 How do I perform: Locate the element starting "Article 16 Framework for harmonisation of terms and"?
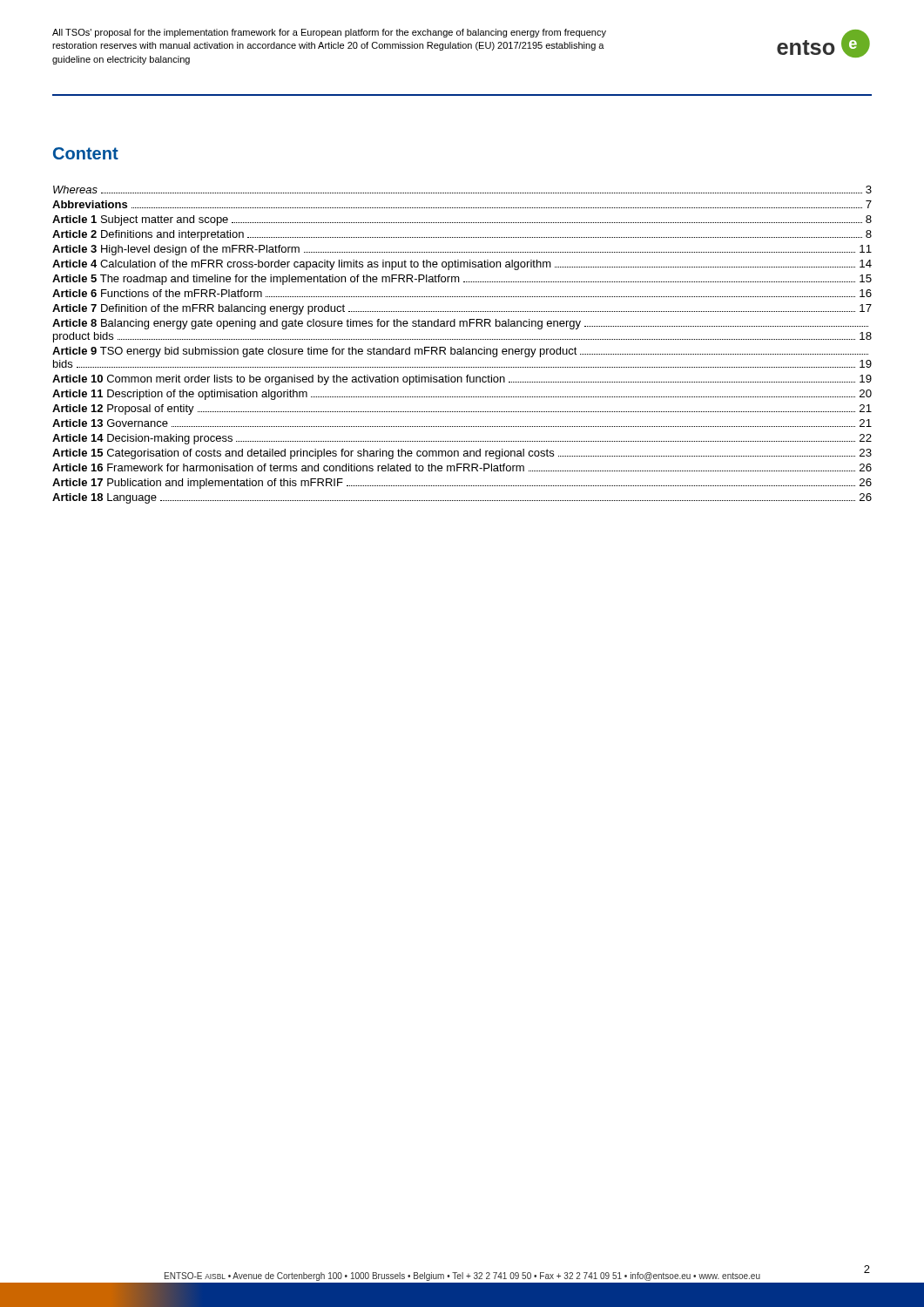(x=462, y=468)
